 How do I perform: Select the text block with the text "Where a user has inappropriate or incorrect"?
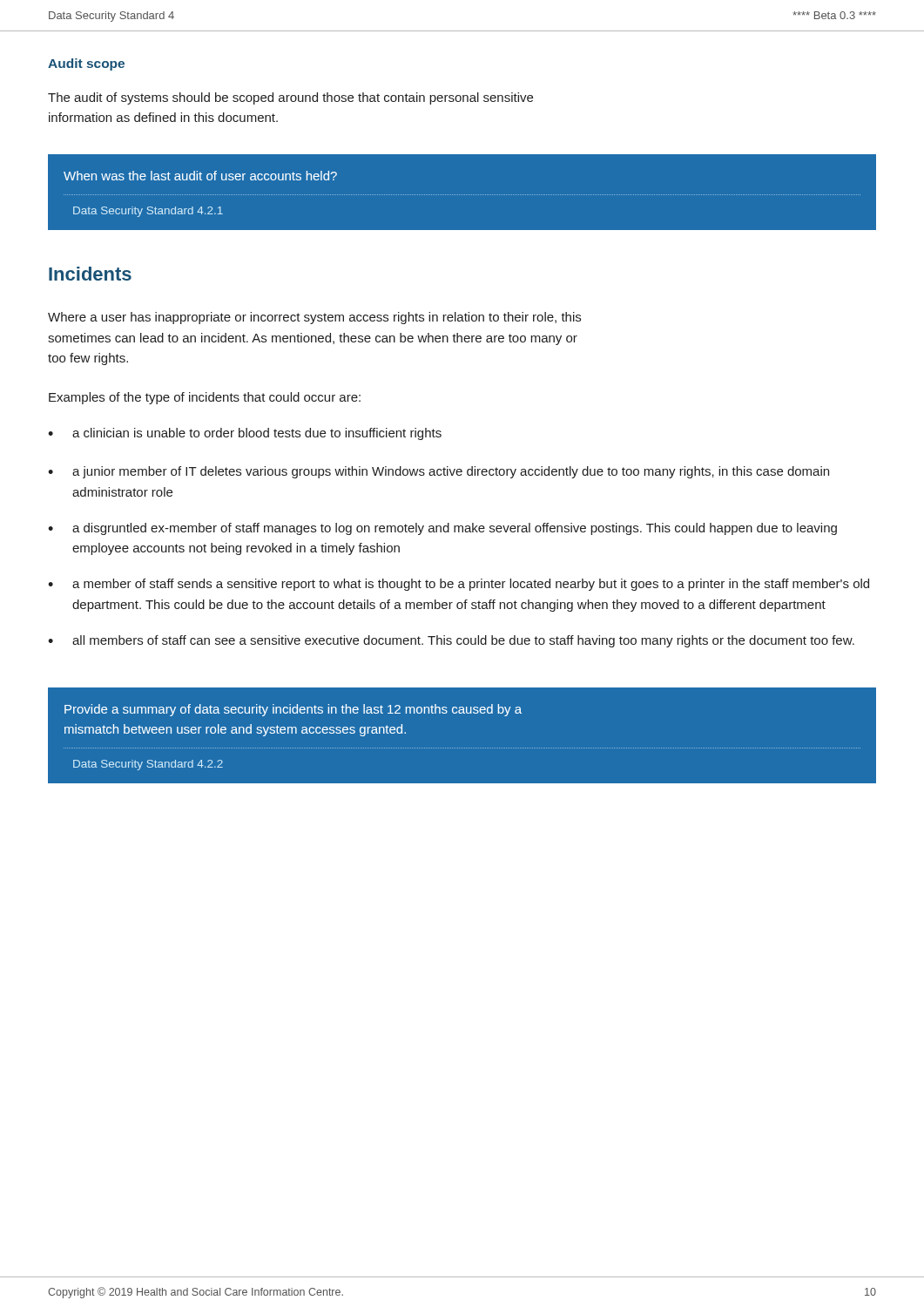(315, 337)
